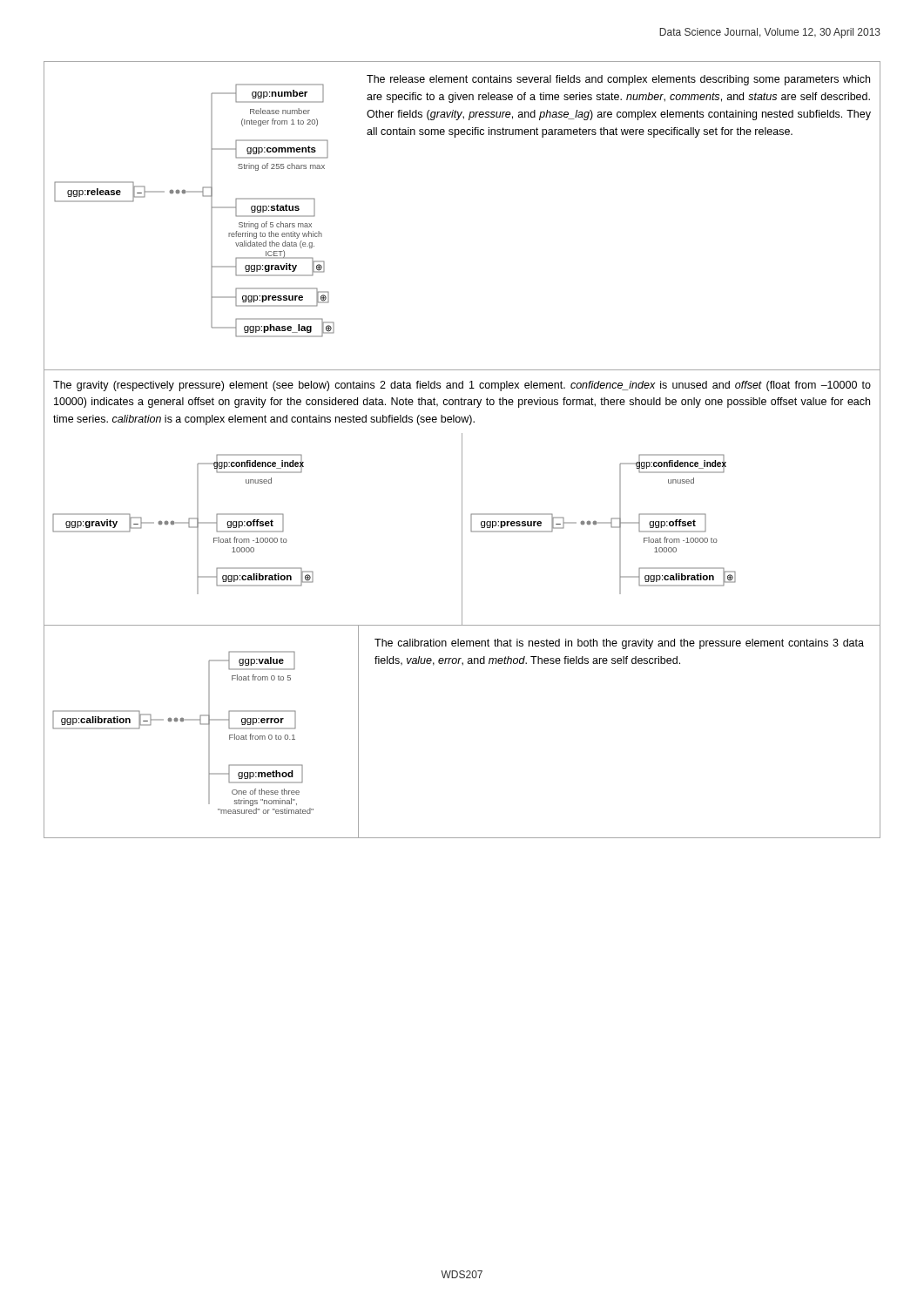Image resolution: width=924 pixels, height=1307 pixels.
Task: Click the passage that begins "The calibration element that is nested"
Action: coord(619,652)
